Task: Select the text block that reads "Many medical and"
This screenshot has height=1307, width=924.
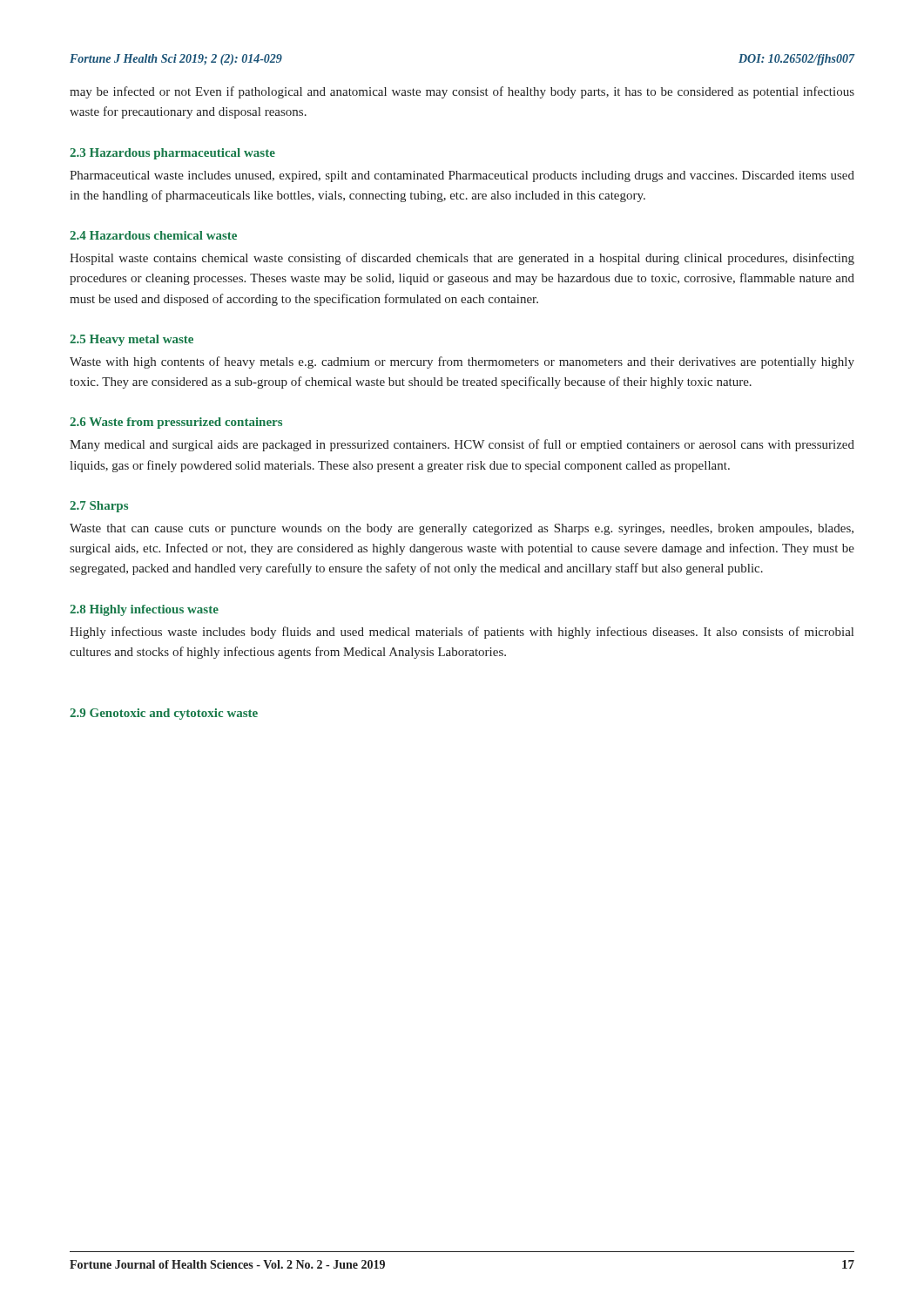Action: 462,455
